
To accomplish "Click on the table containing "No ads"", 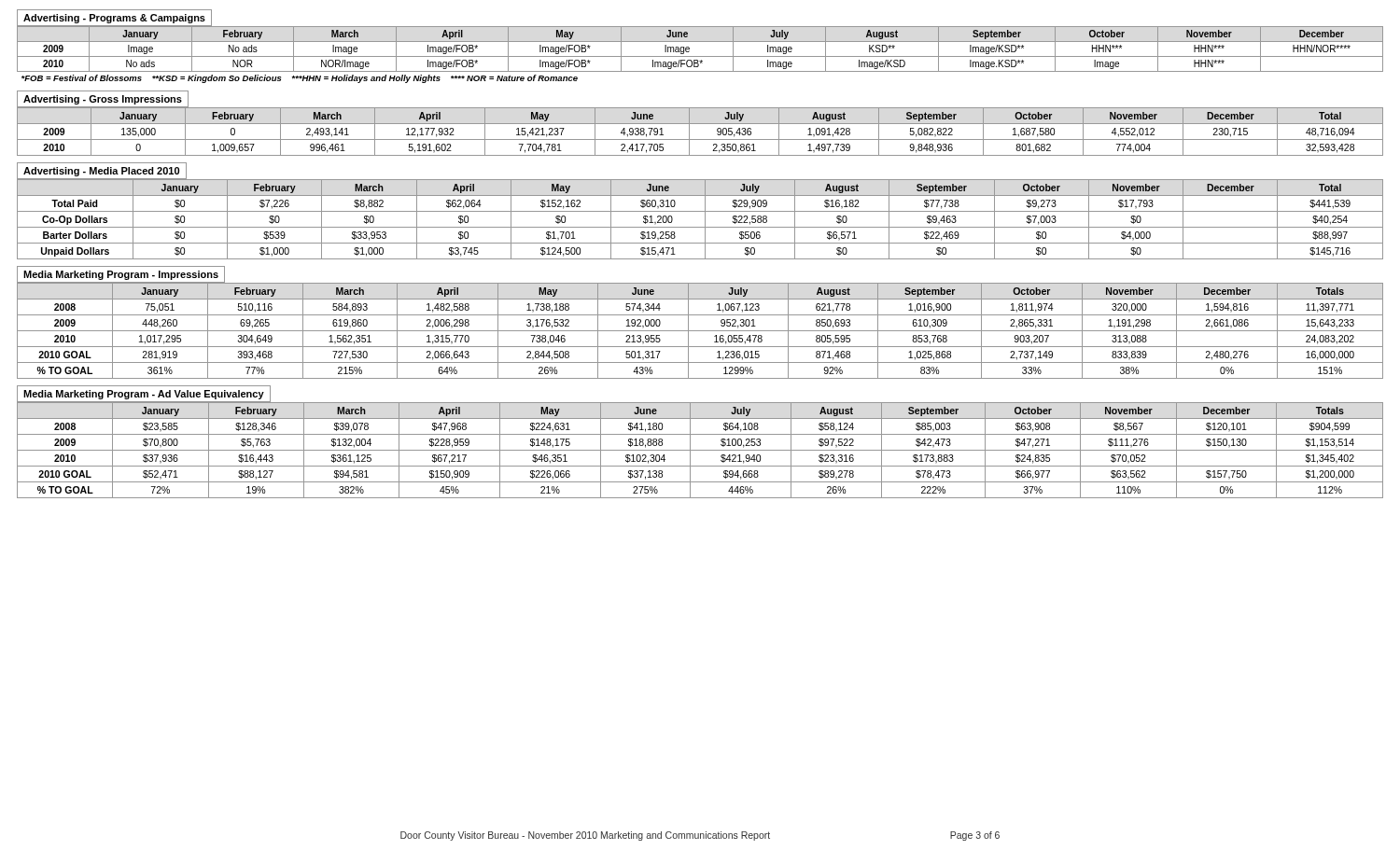I will click(700, 55).
